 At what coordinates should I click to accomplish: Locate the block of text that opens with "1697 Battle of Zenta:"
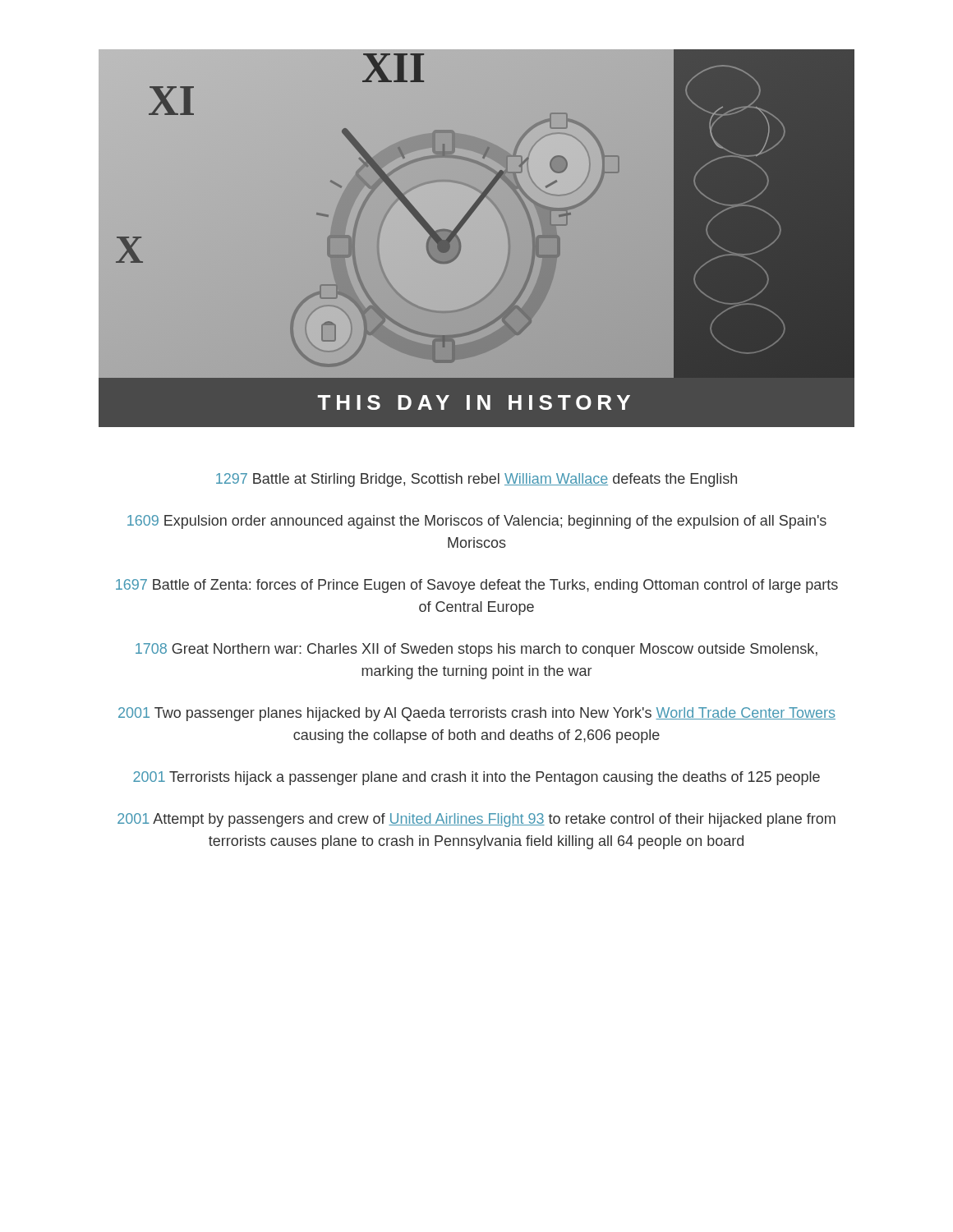coord(476,596)
